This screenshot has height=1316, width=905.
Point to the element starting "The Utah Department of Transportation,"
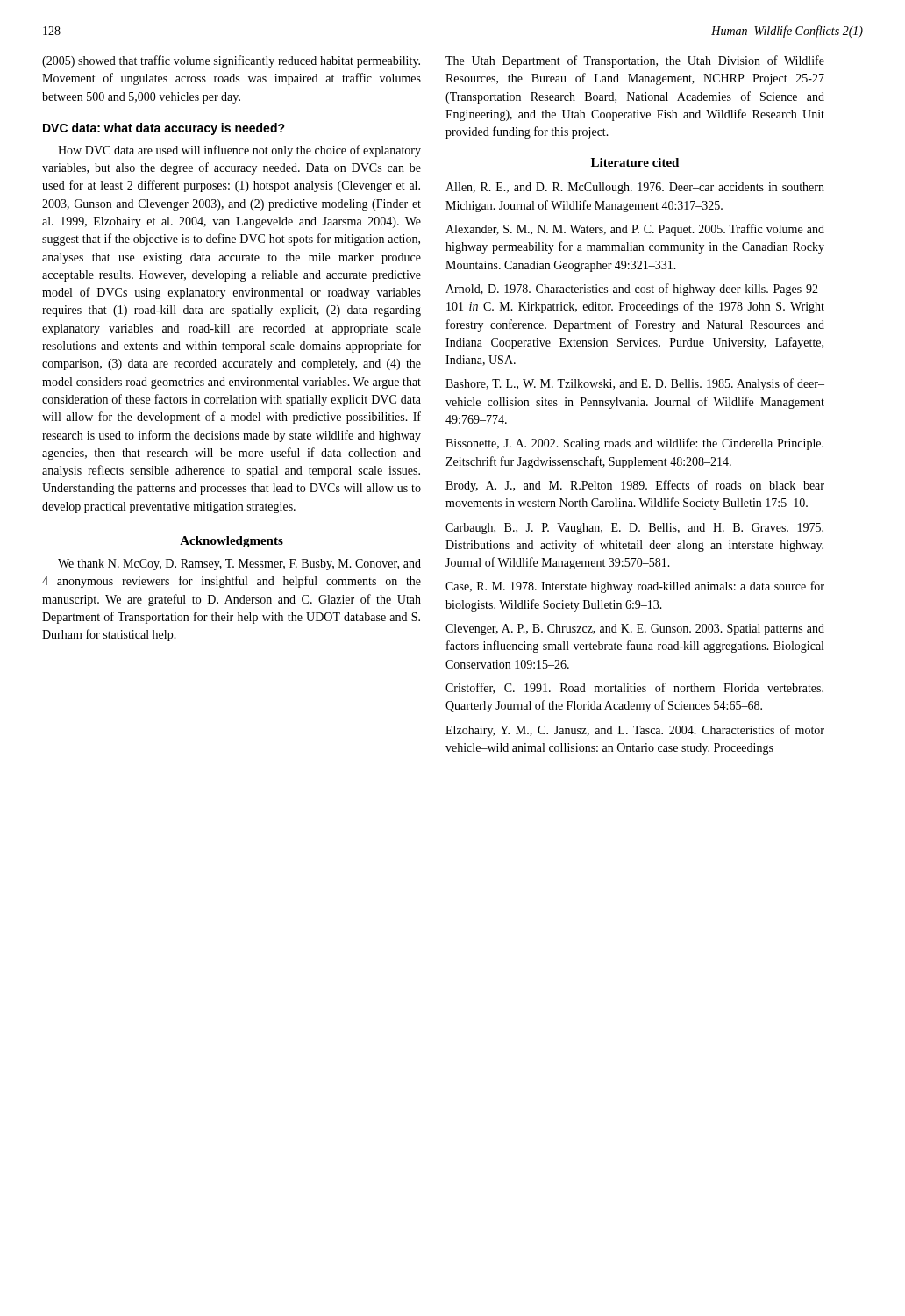click(x=635, y=97)
